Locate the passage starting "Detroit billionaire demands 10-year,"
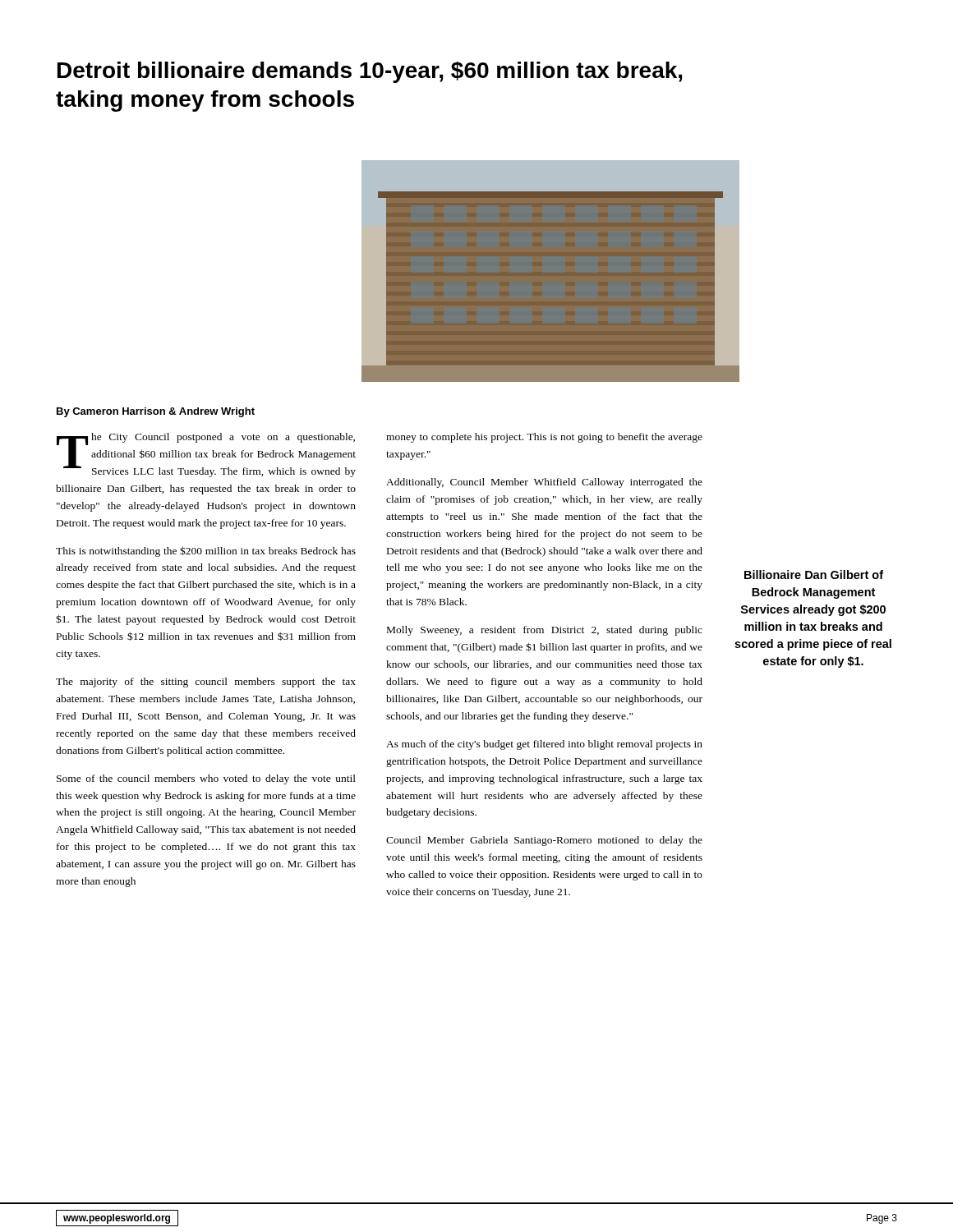 pos(393,85)
